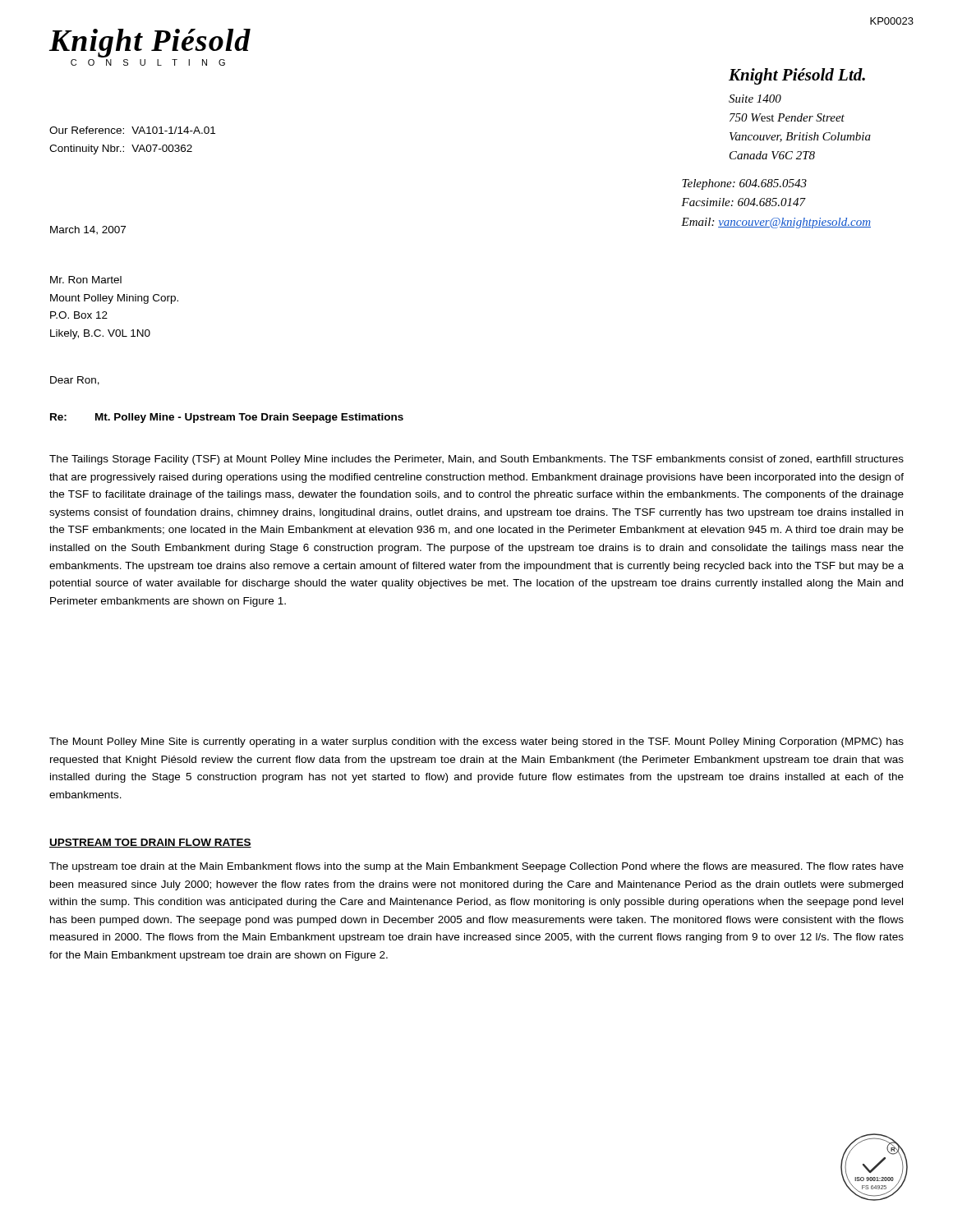Click on the passage starting "Our Reference: VA101-1/14-A.01 Continuity"
Screen dimensions: 1232x953
[x=133, y=140]
